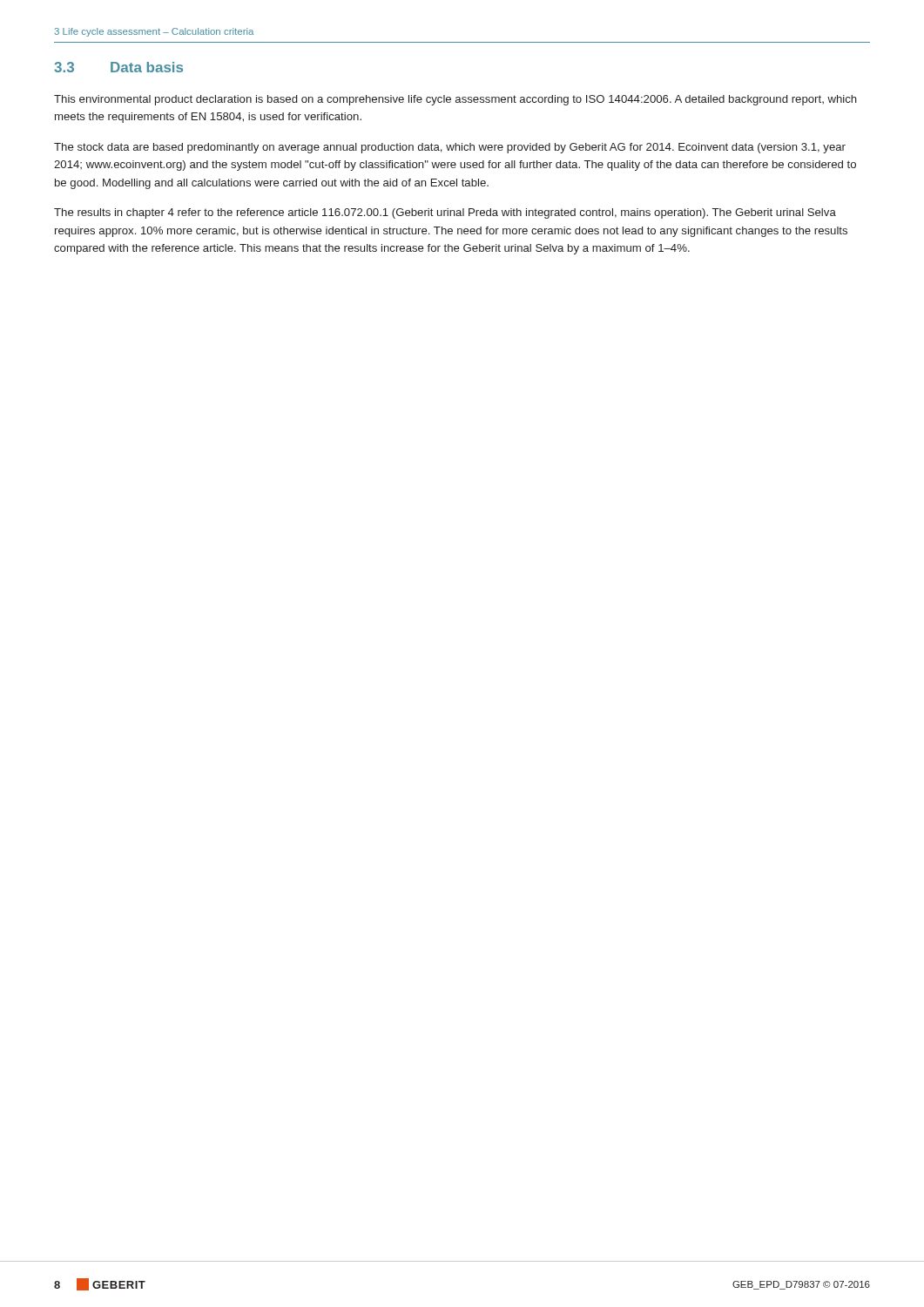Select the section header that reads "3.3 Data basis"

coord(119,68)
